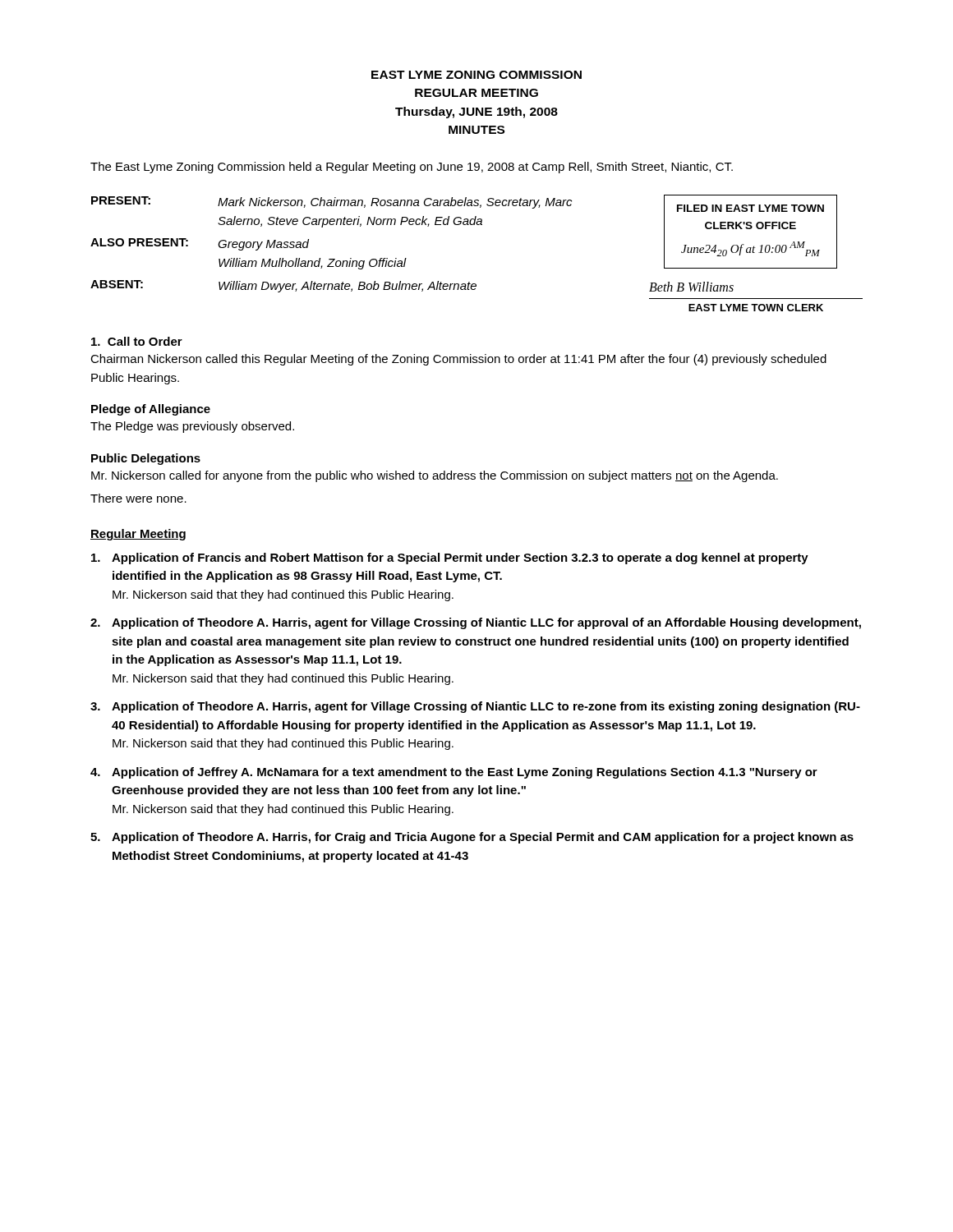Click the passage that begins "5. Application of"
953x1232 pixels.
pos(476,847)
